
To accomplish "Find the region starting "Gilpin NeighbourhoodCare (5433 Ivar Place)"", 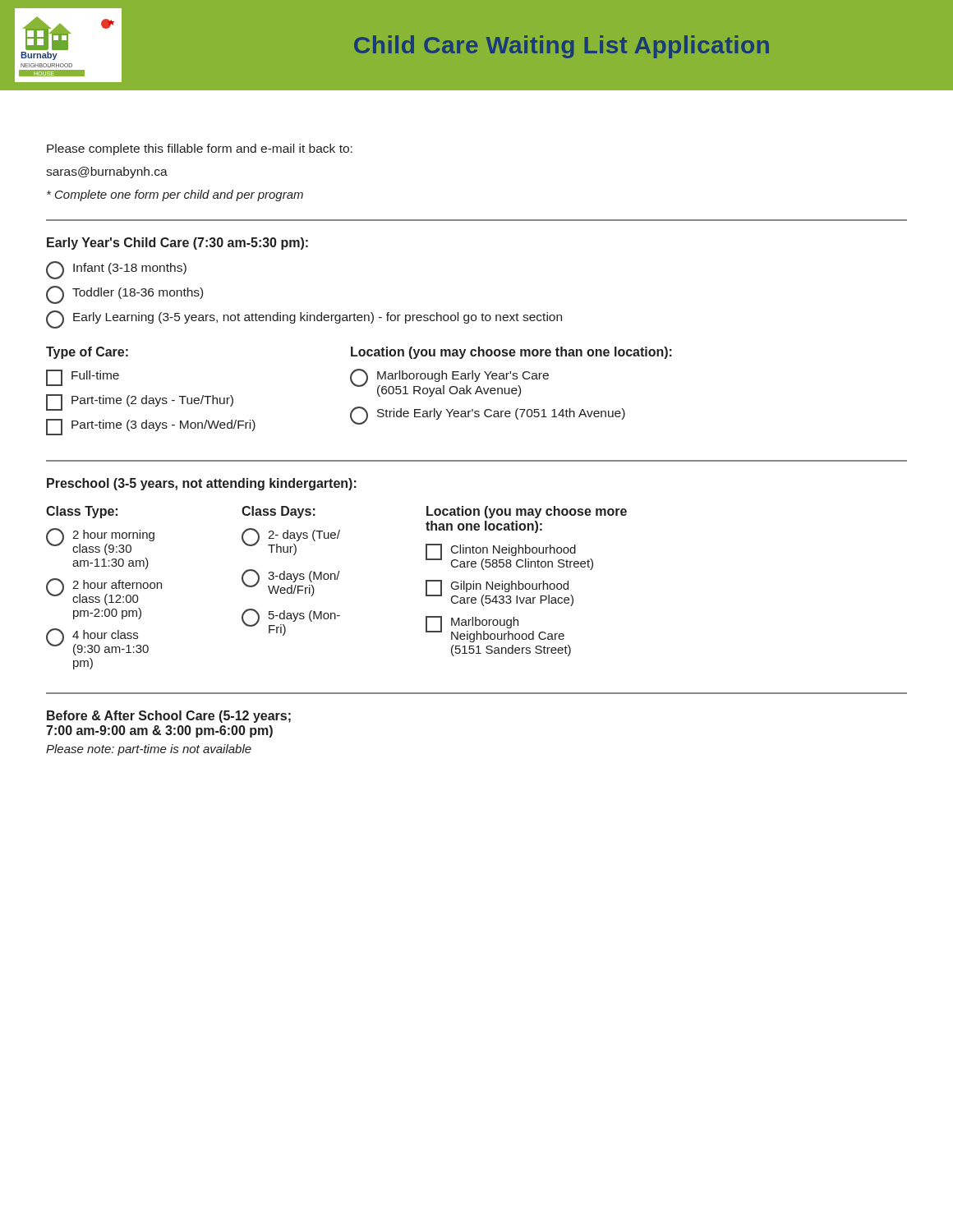I will pyautogui.click(x=500, y=592).
